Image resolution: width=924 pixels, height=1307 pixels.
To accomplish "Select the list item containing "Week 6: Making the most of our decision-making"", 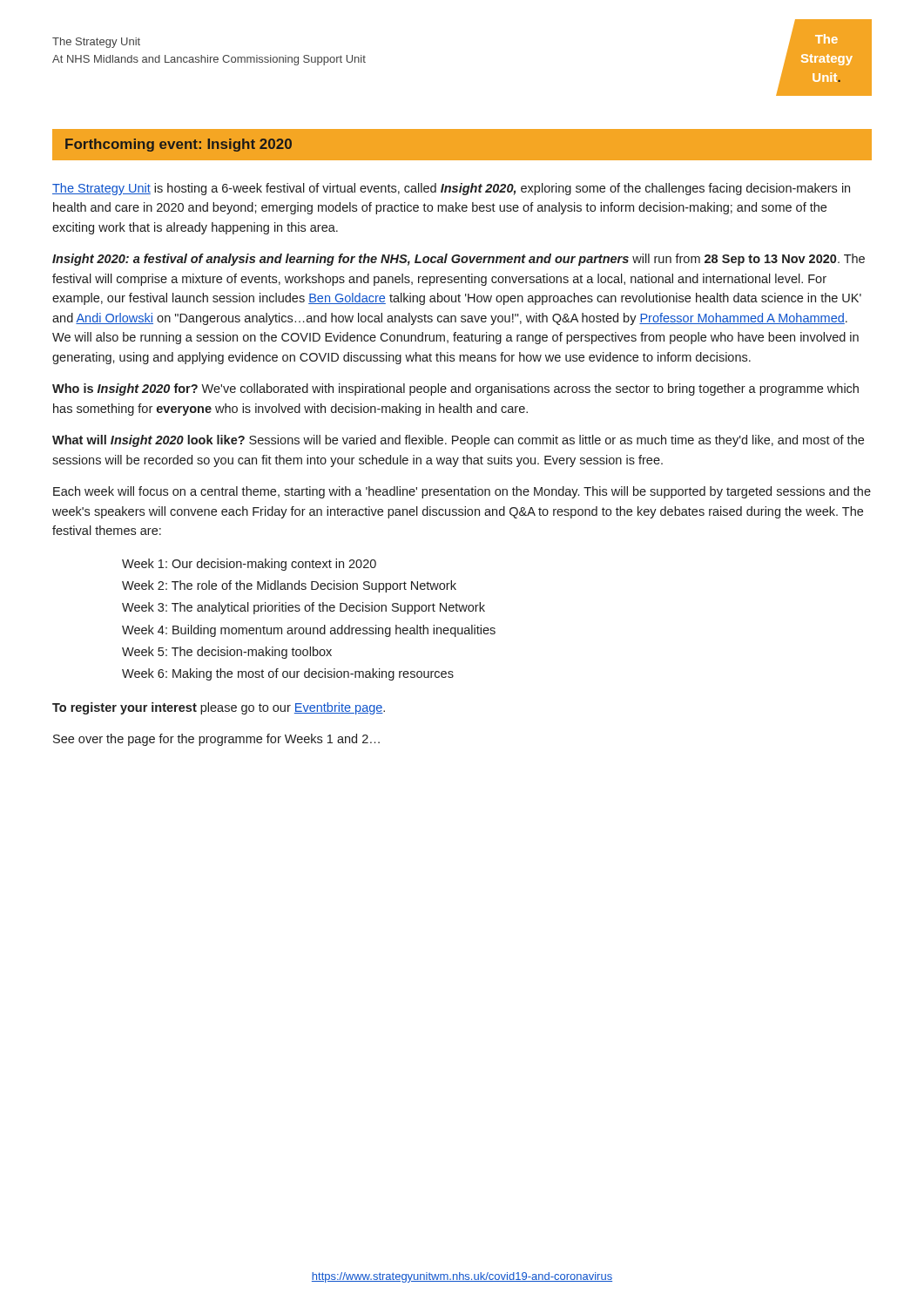I will pyautogui.click(x=288, y=674).
